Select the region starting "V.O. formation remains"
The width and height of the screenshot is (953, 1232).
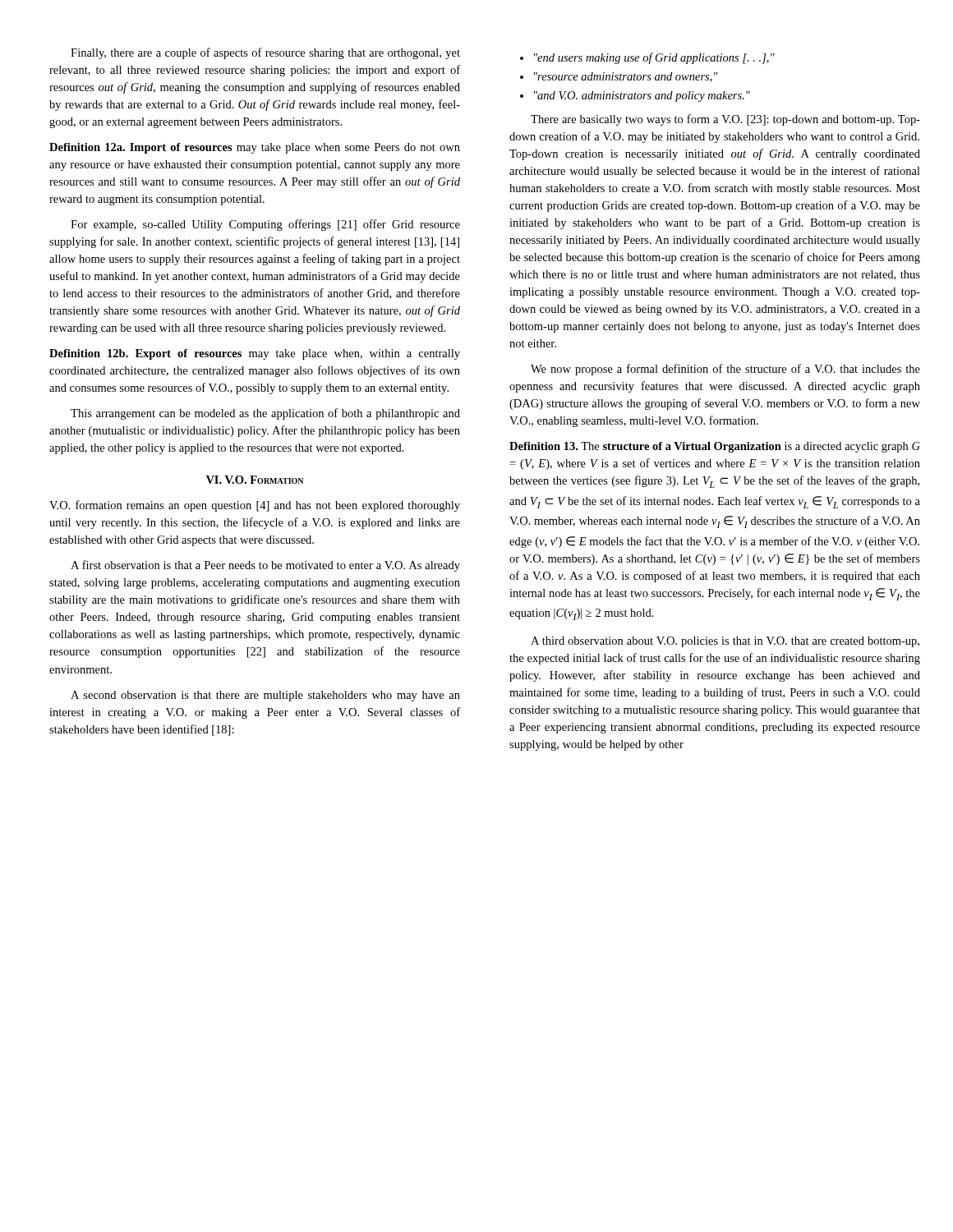tap(255, 523)
